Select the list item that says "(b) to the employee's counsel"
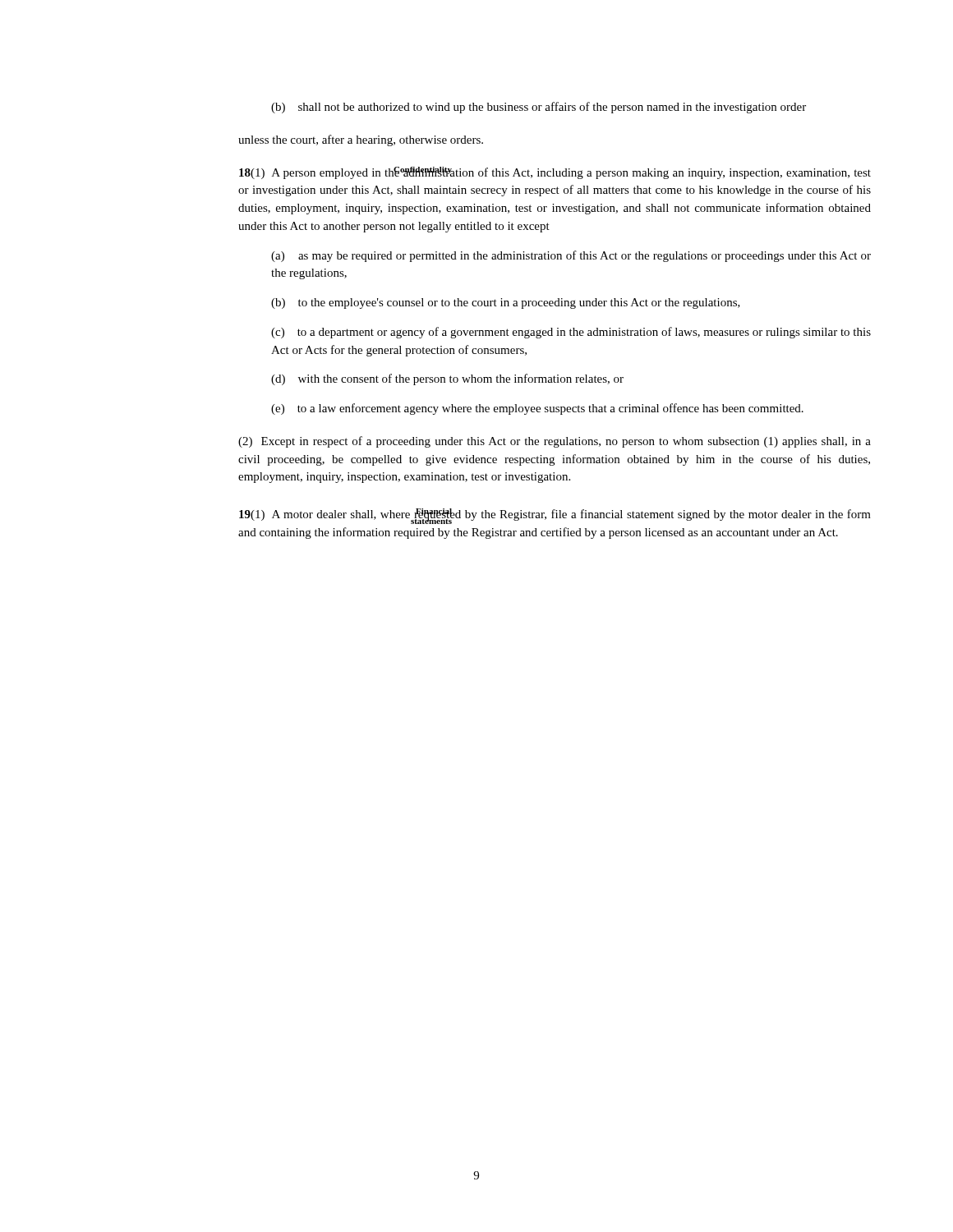953x1232 pixels. coord(506,302)
